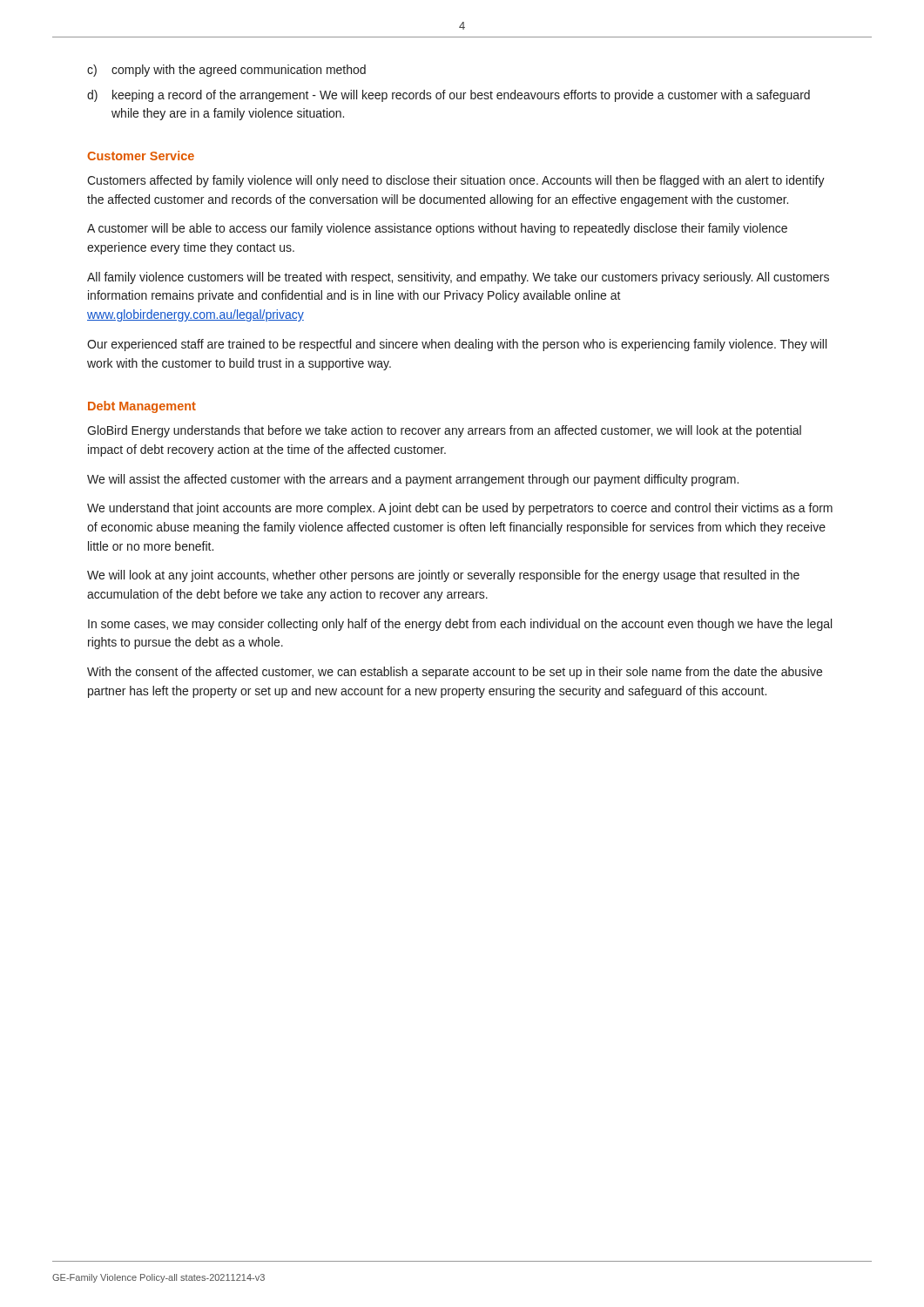
Task: Locate the block starting "Our experienced staff are trained to"
Action: (457, 353)
